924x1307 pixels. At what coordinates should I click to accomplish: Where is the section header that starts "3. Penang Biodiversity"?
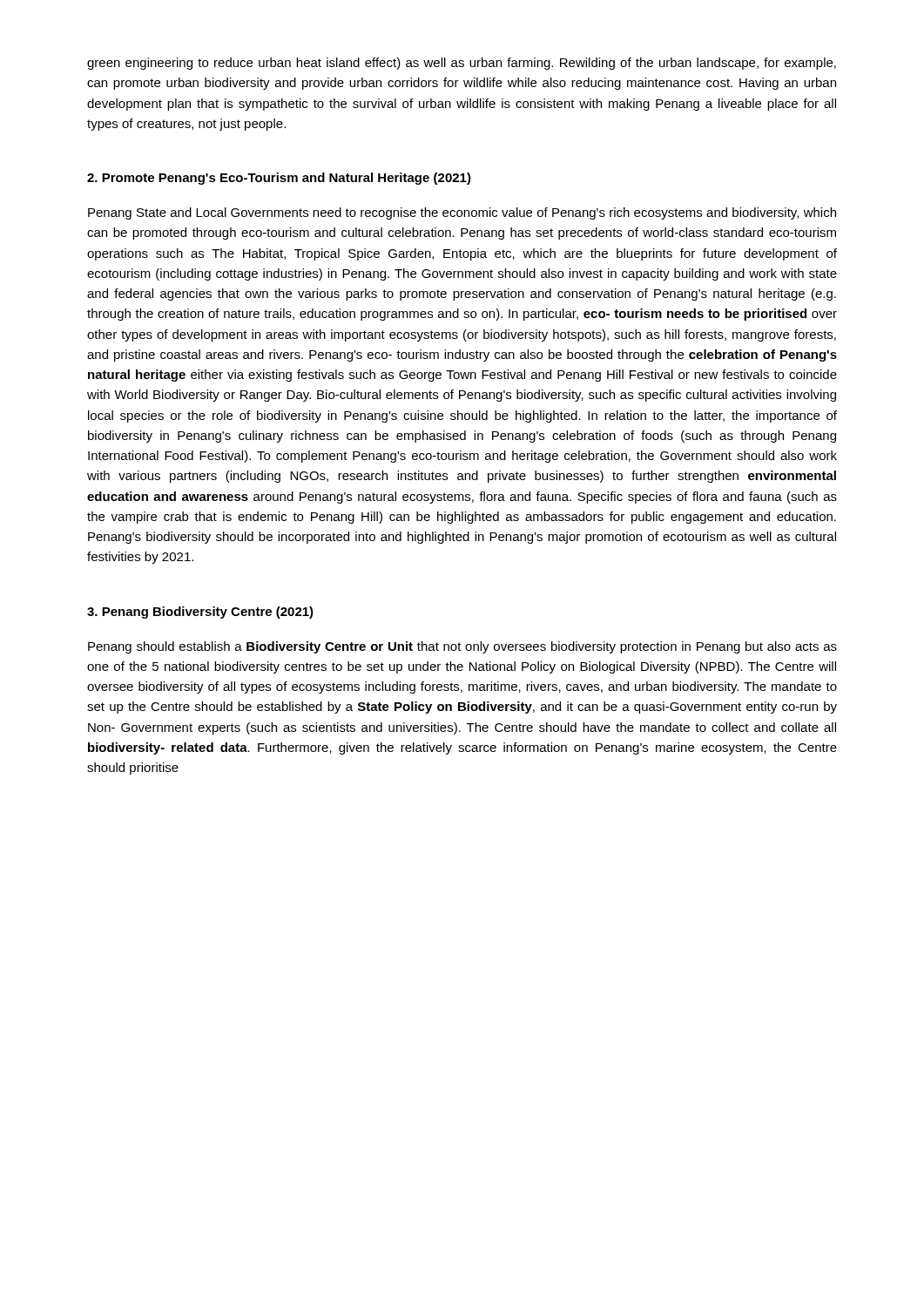(x=200, y=611)
